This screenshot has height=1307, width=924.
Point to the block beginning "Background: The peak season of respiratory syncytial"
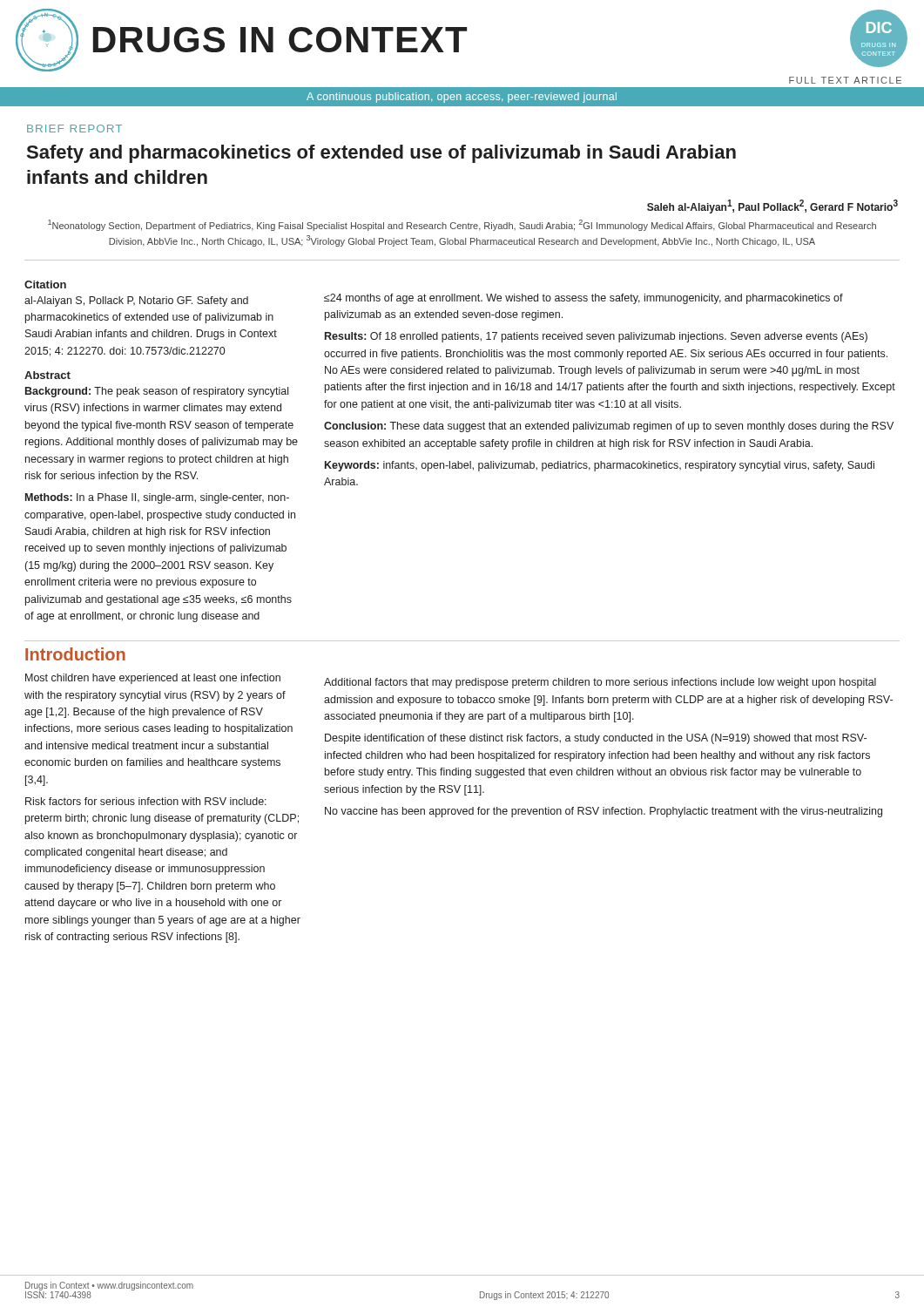pos(161,433)
